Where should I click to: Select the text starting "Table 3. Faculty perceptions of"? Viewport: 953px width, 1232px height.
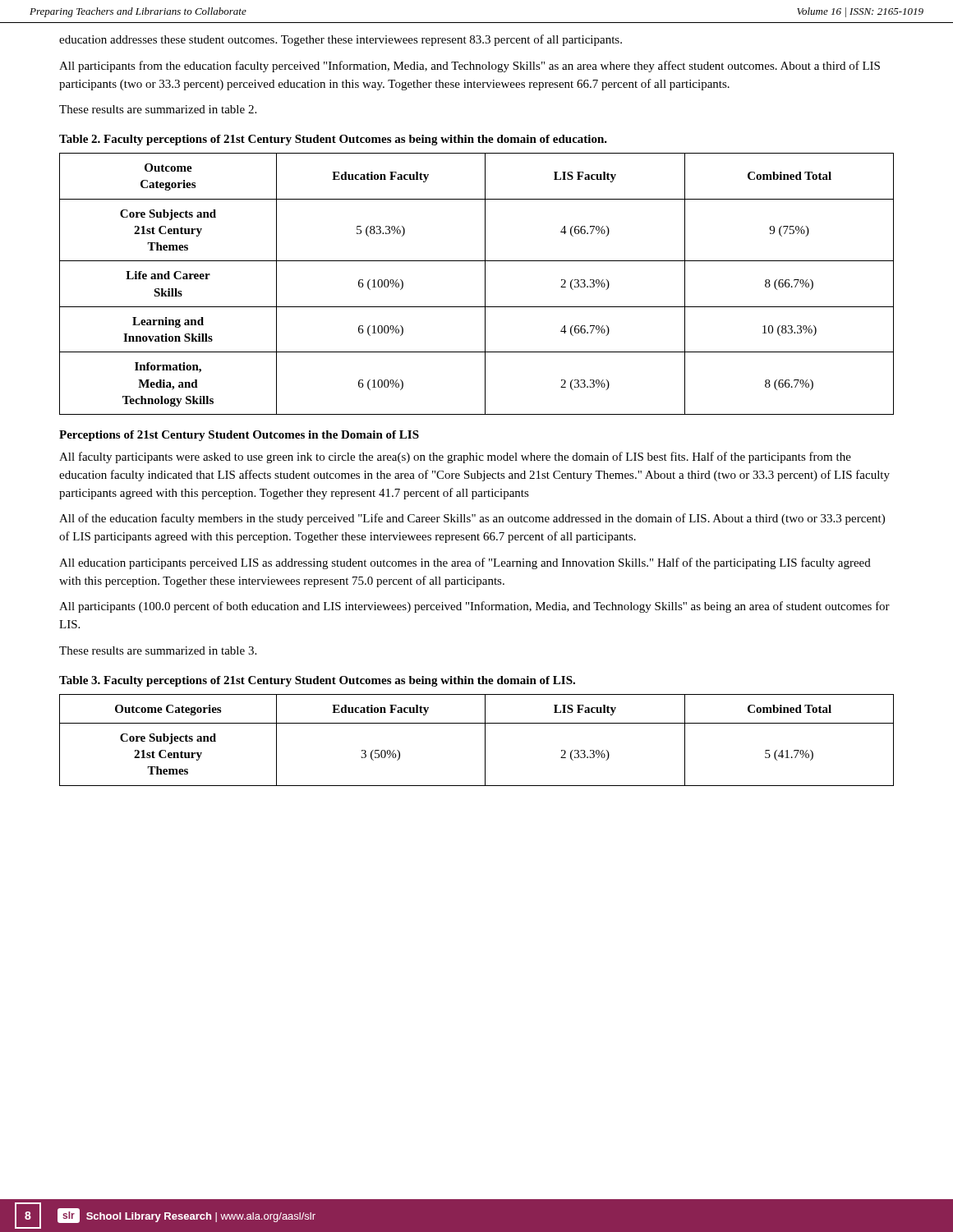point(317,680)
